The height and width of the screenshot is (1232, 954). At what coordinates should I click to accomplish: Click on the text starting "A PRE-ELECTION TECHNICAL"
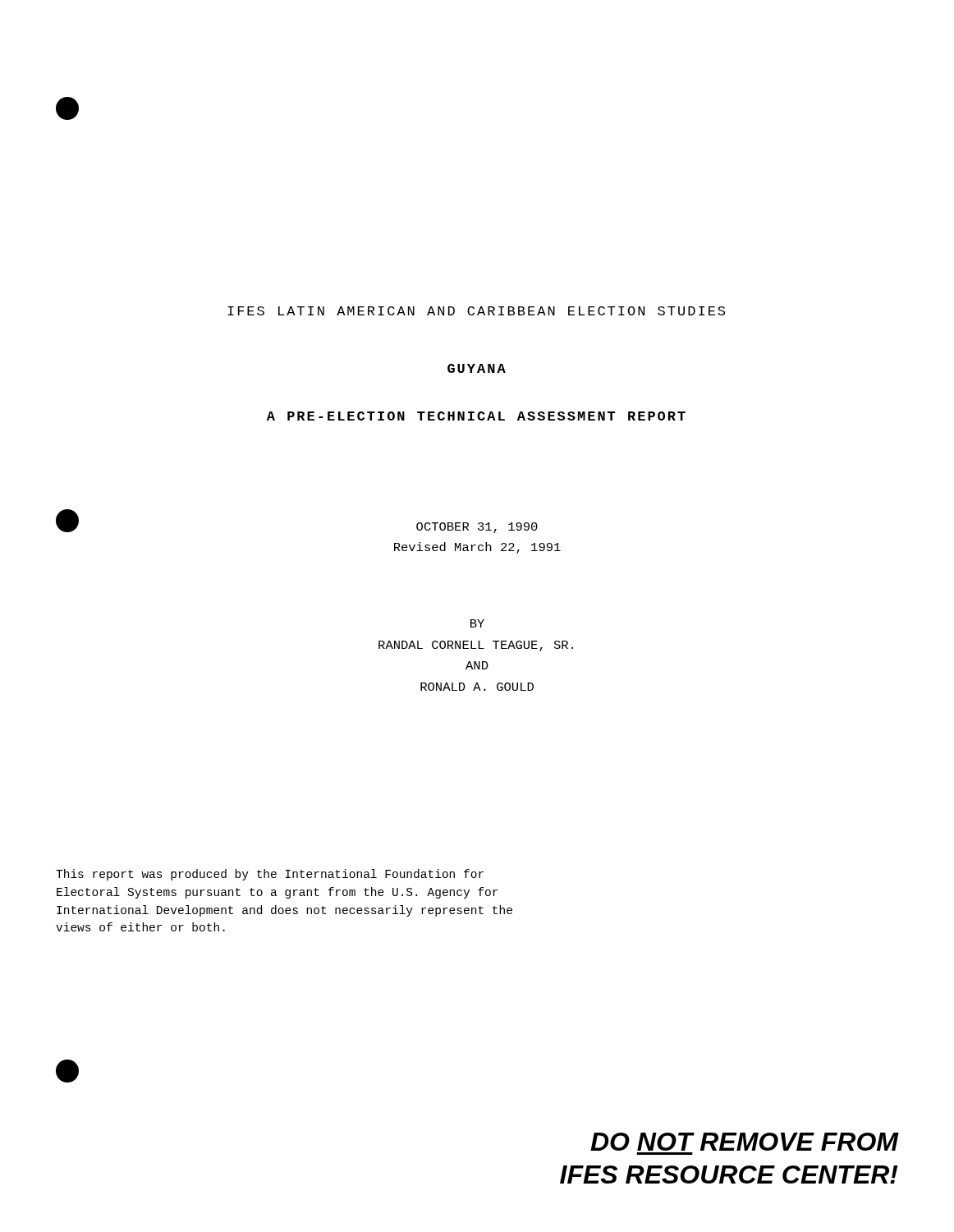(477, 417)
